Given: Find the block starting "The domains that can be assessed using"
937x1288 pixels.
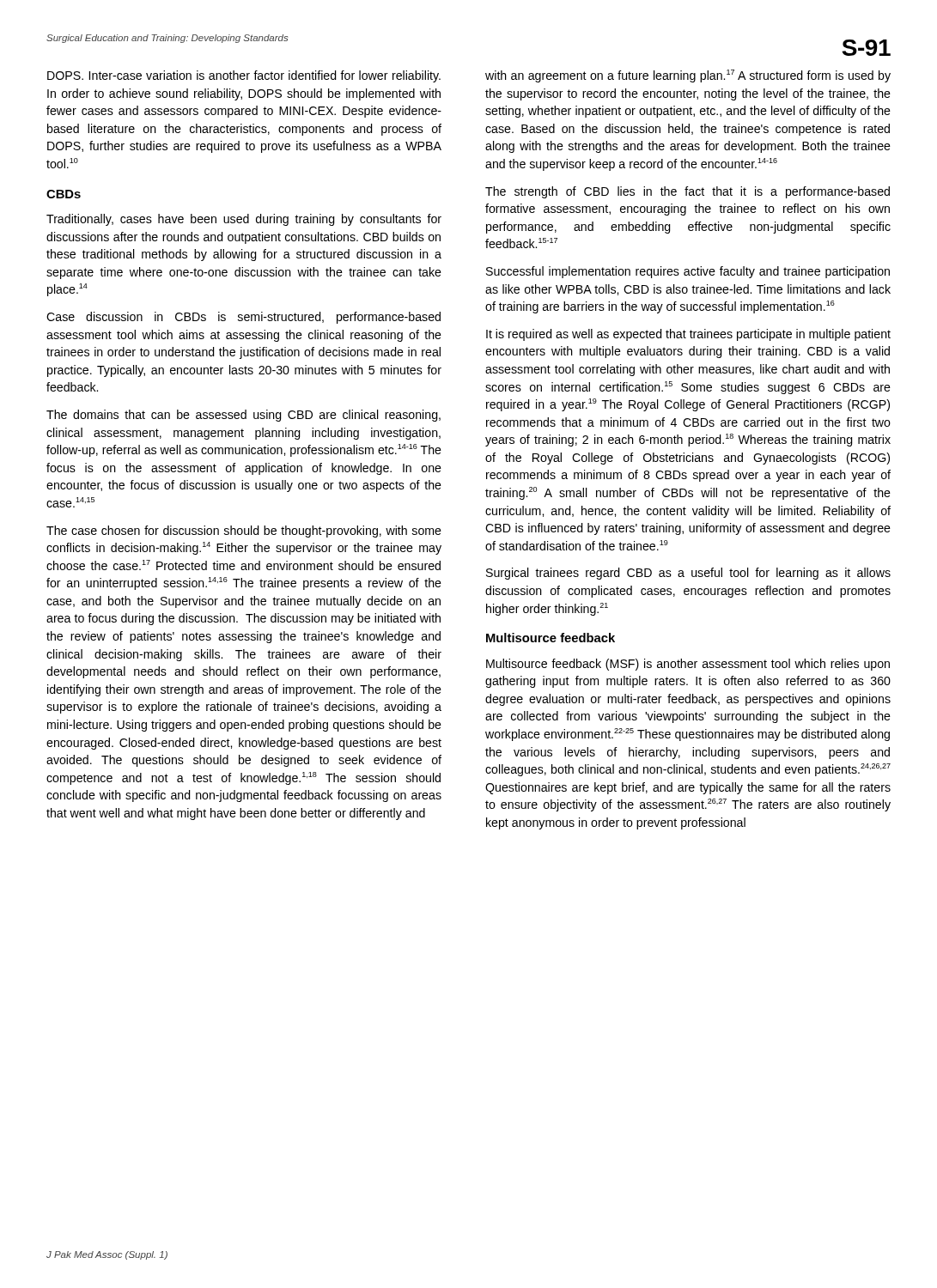Looking at the screenshot, I should [x=244, y=459].
